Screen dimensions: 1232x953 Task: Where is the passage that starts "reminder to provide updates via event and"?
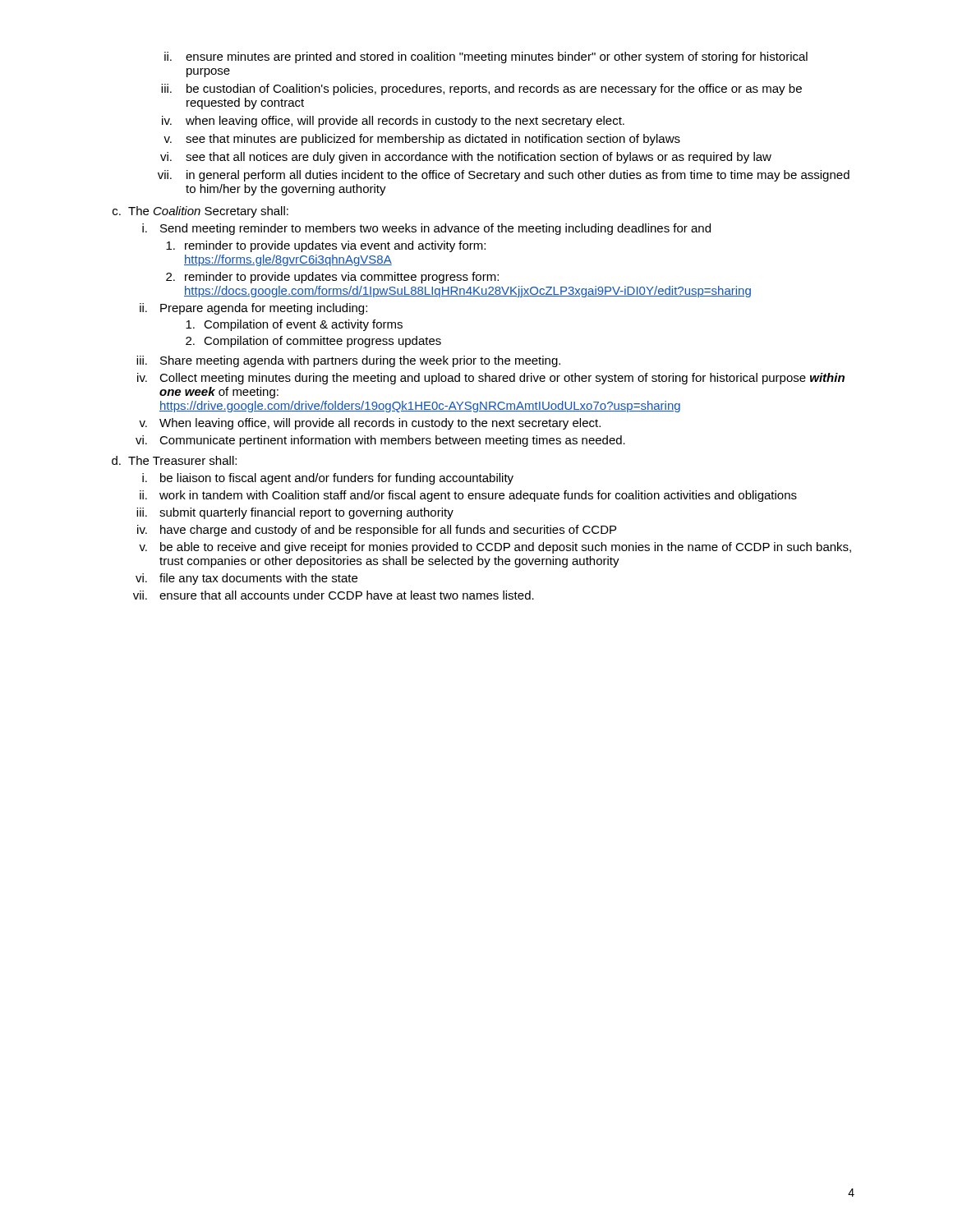[x=326, y=246]
